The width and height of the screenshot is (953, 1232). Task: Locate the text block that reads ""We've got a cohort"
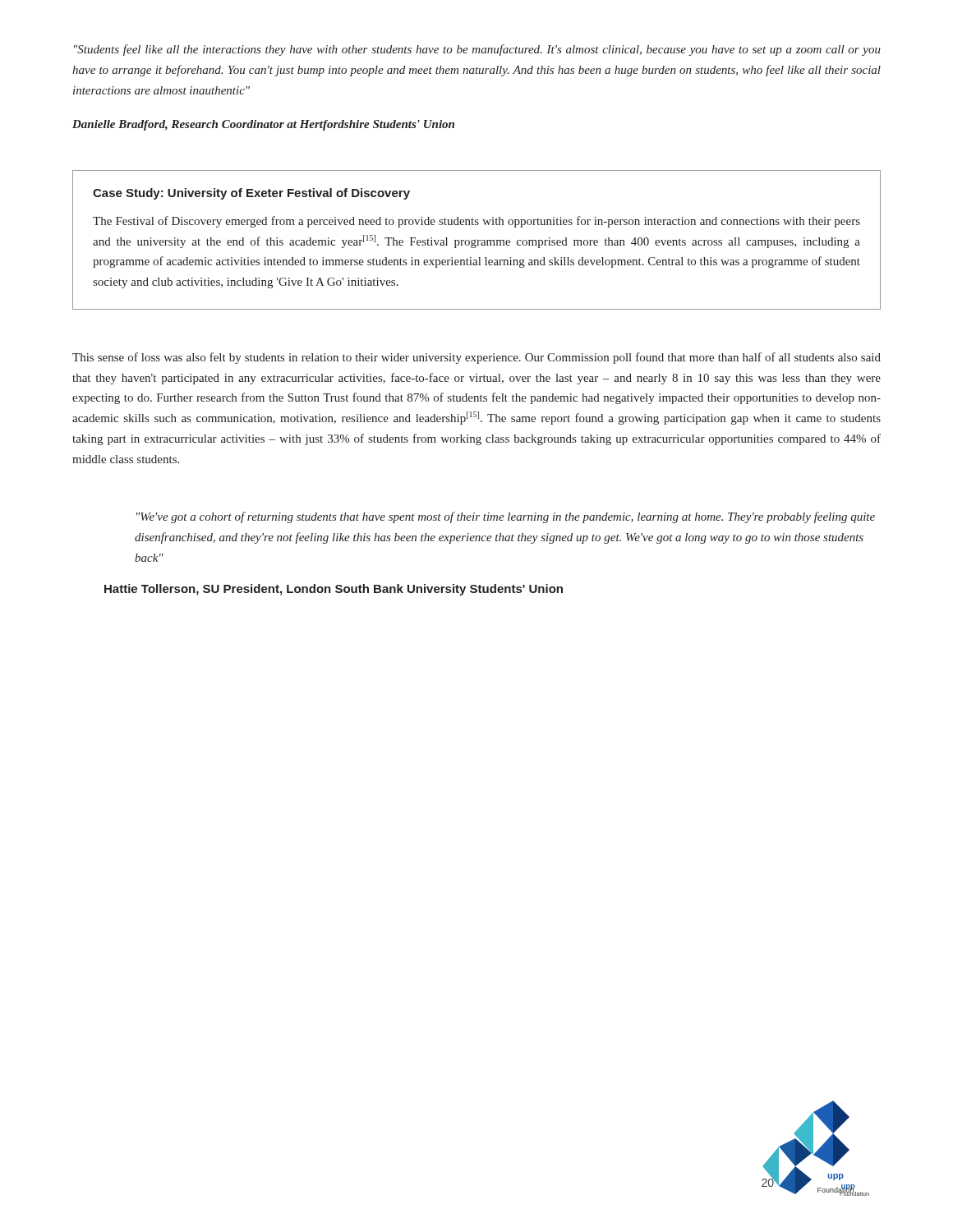(508, 537)
